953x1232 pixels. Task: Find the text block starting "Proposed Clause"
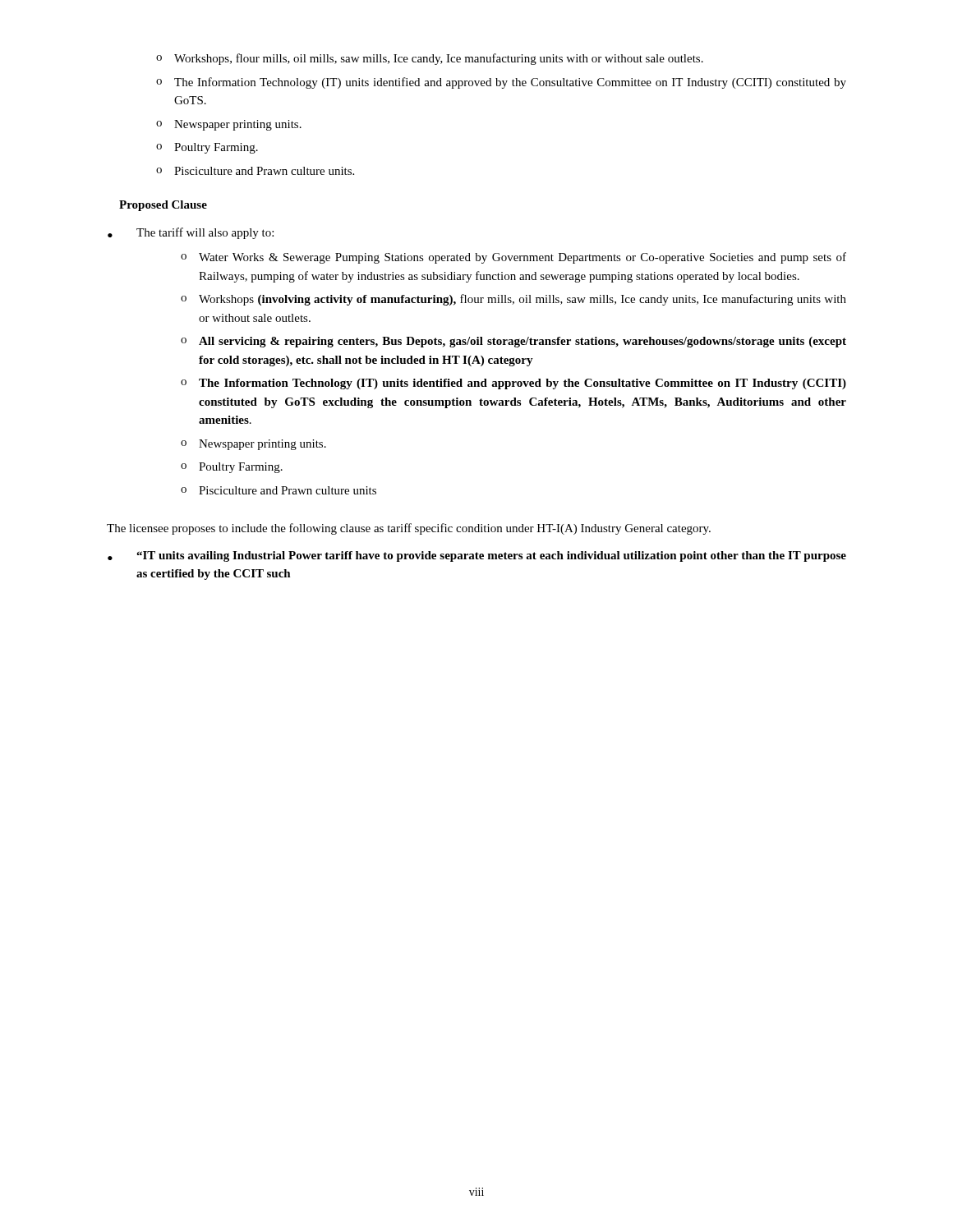(x=157, y=205)
